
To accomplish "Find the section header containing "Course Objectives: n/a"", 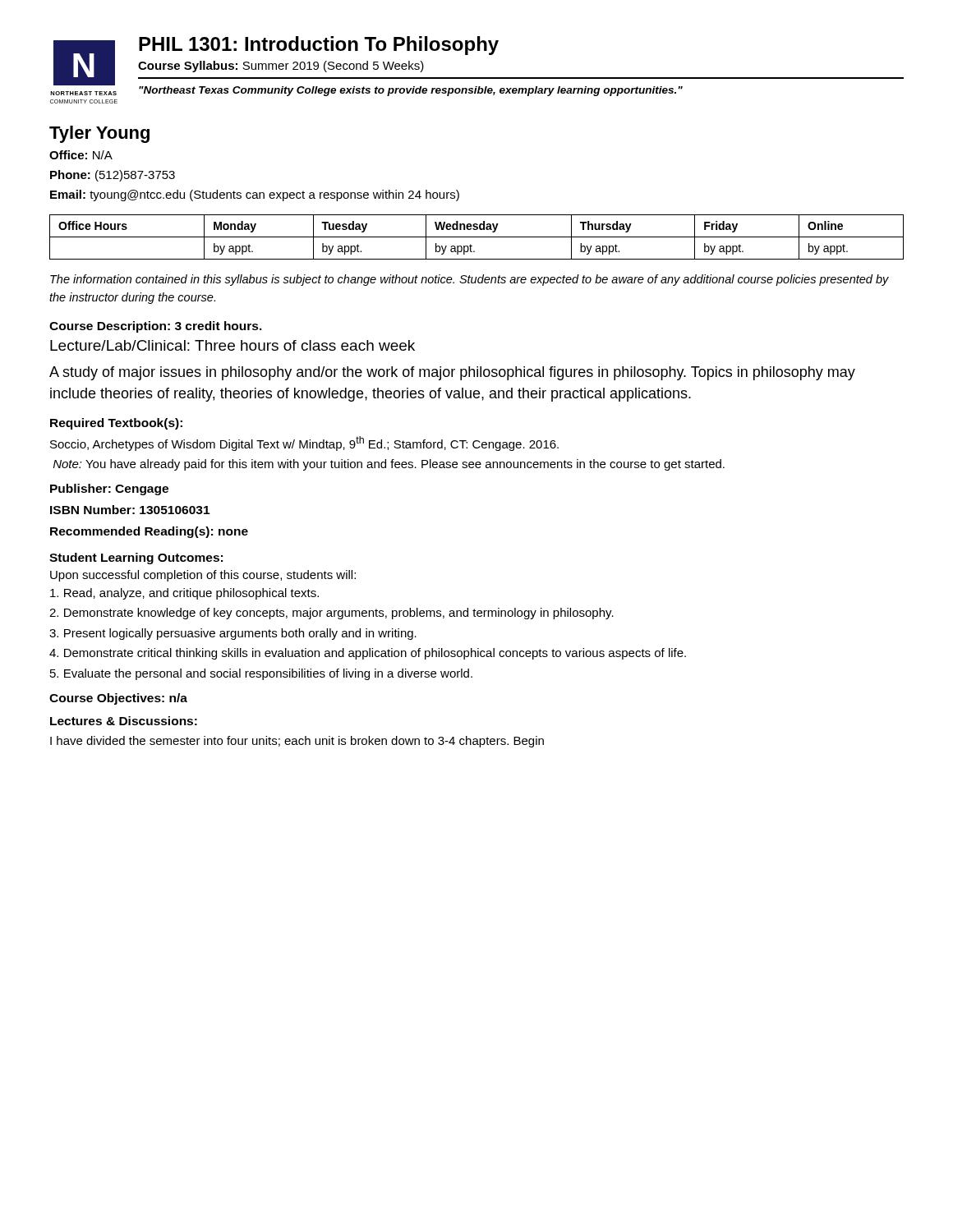I will coord(118,698).
